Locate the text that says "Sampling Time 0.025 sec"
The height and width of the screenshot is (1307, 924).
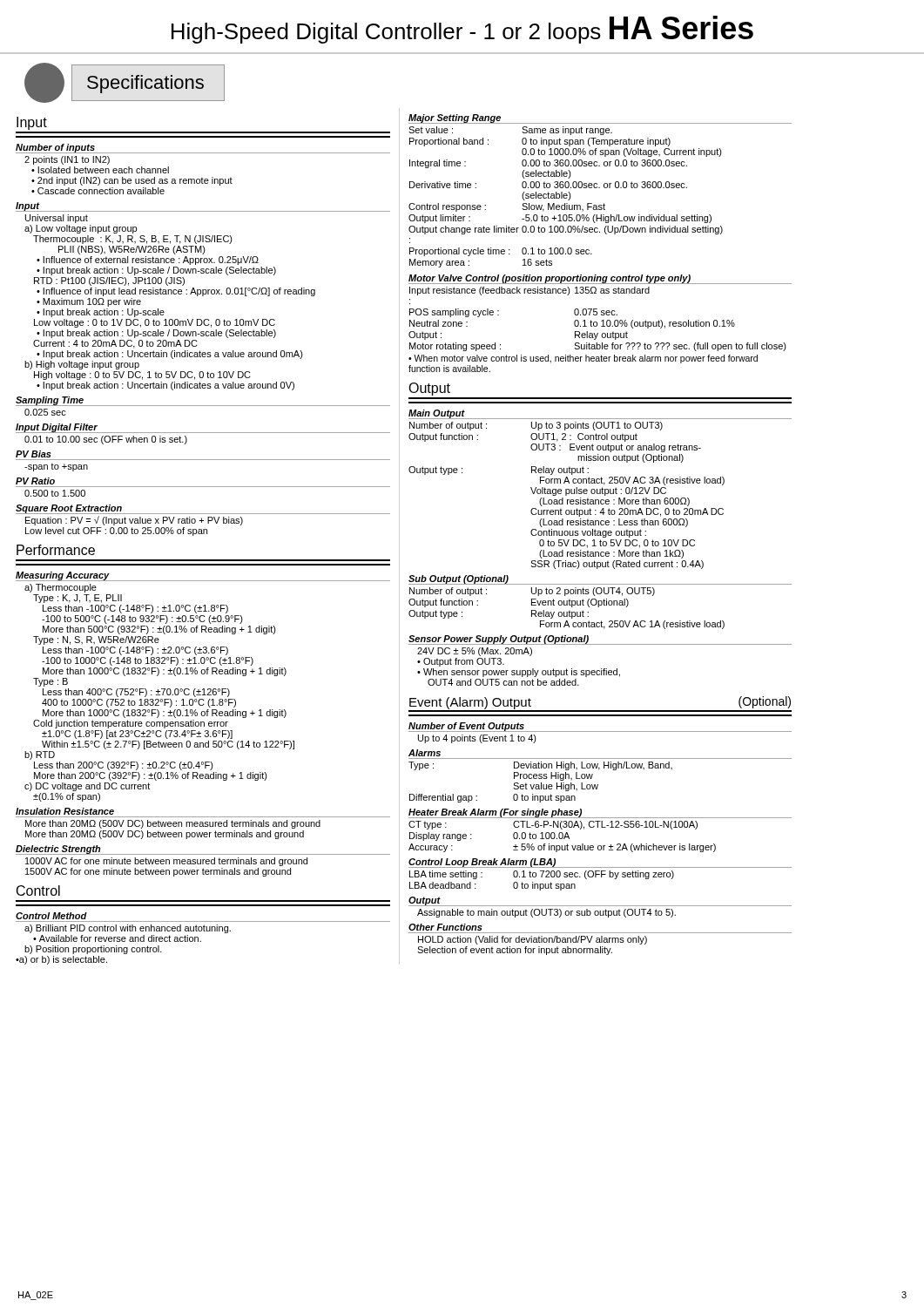[x=203, y=406]
